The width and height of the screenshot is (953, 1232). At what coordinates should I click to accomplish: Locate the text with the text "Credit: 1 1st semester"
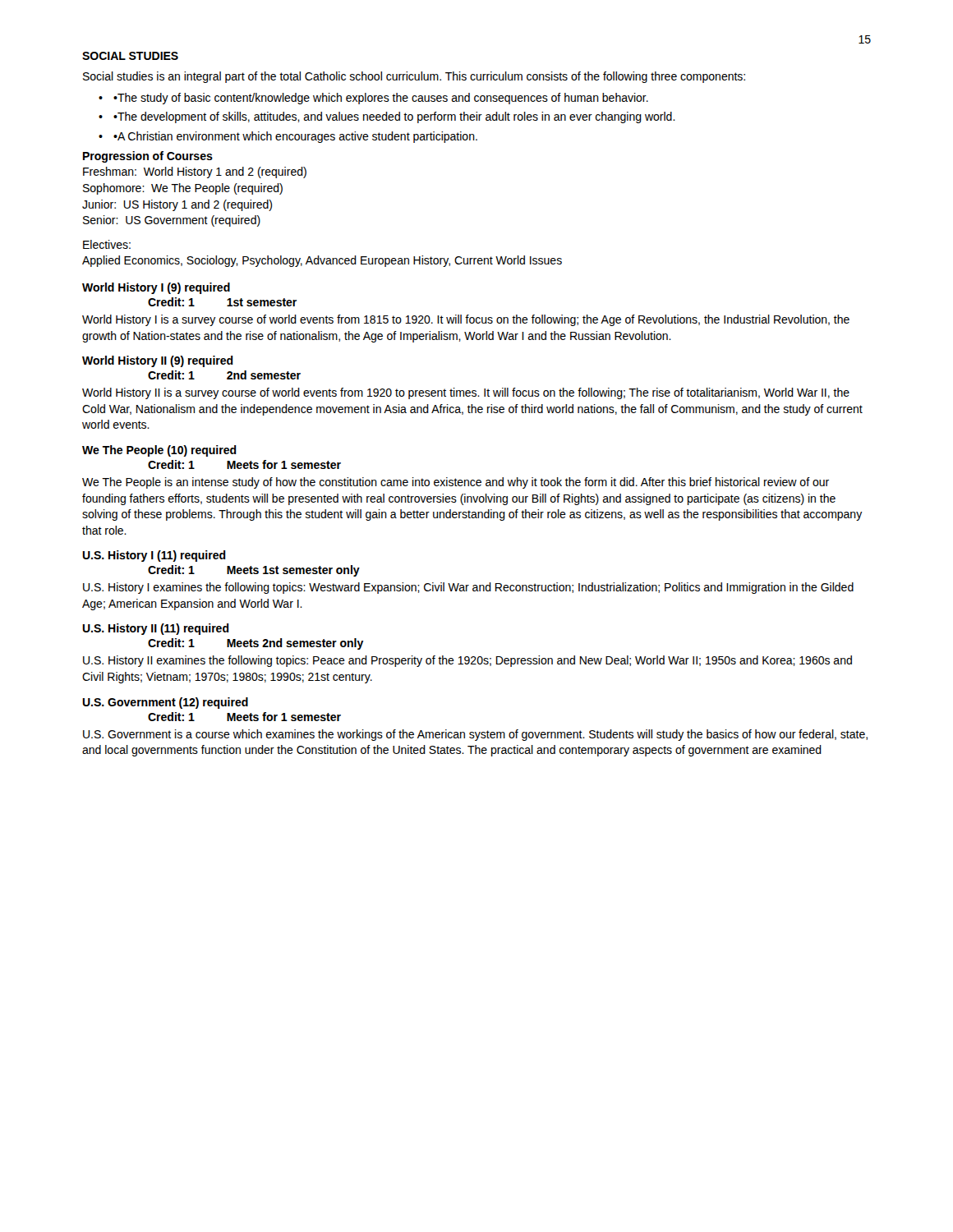tap(222, 302)
